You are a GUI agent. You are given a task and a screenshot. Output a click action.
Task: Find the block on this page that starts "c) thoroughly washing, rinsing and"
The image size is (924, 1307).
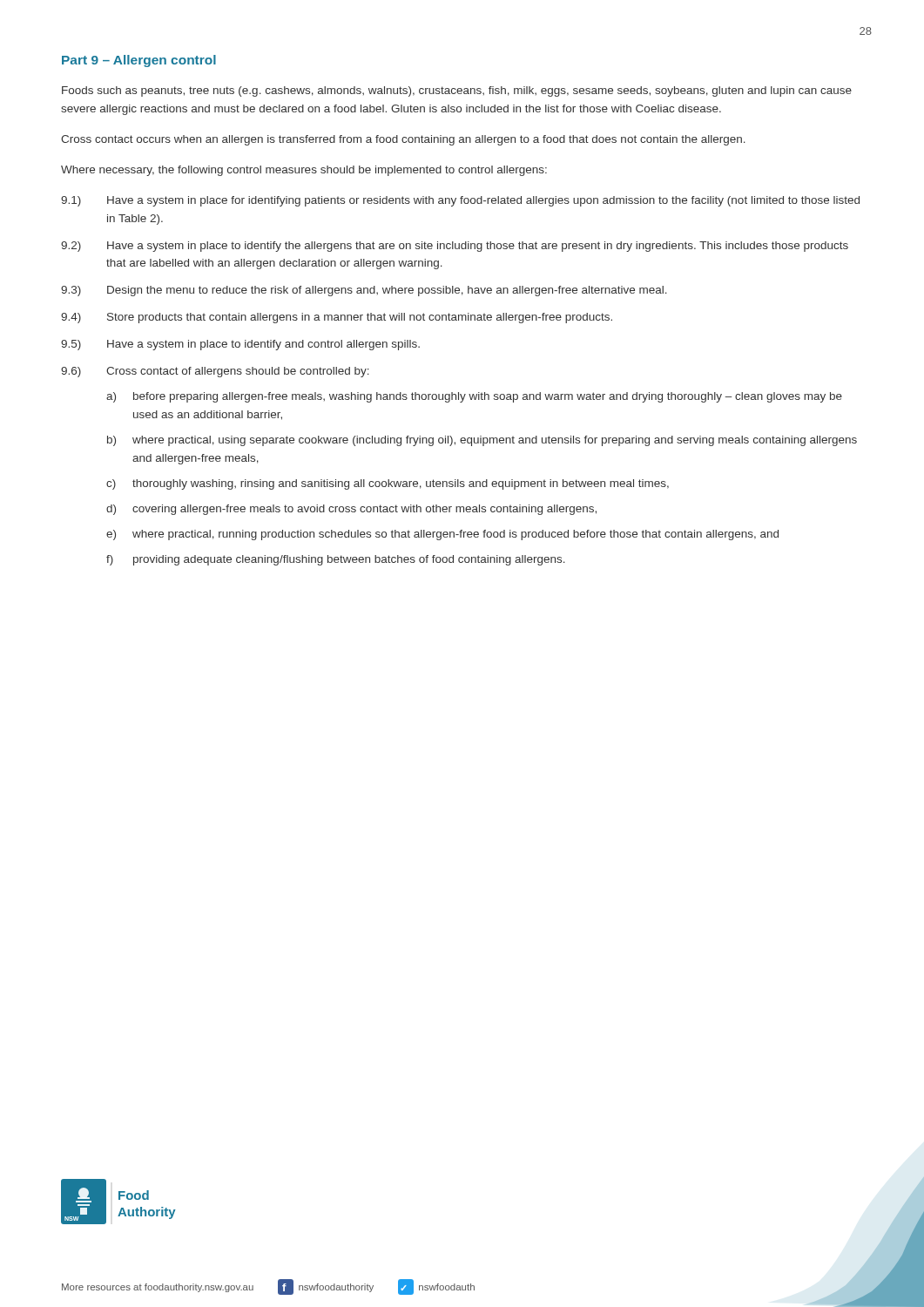coord(485,484)
